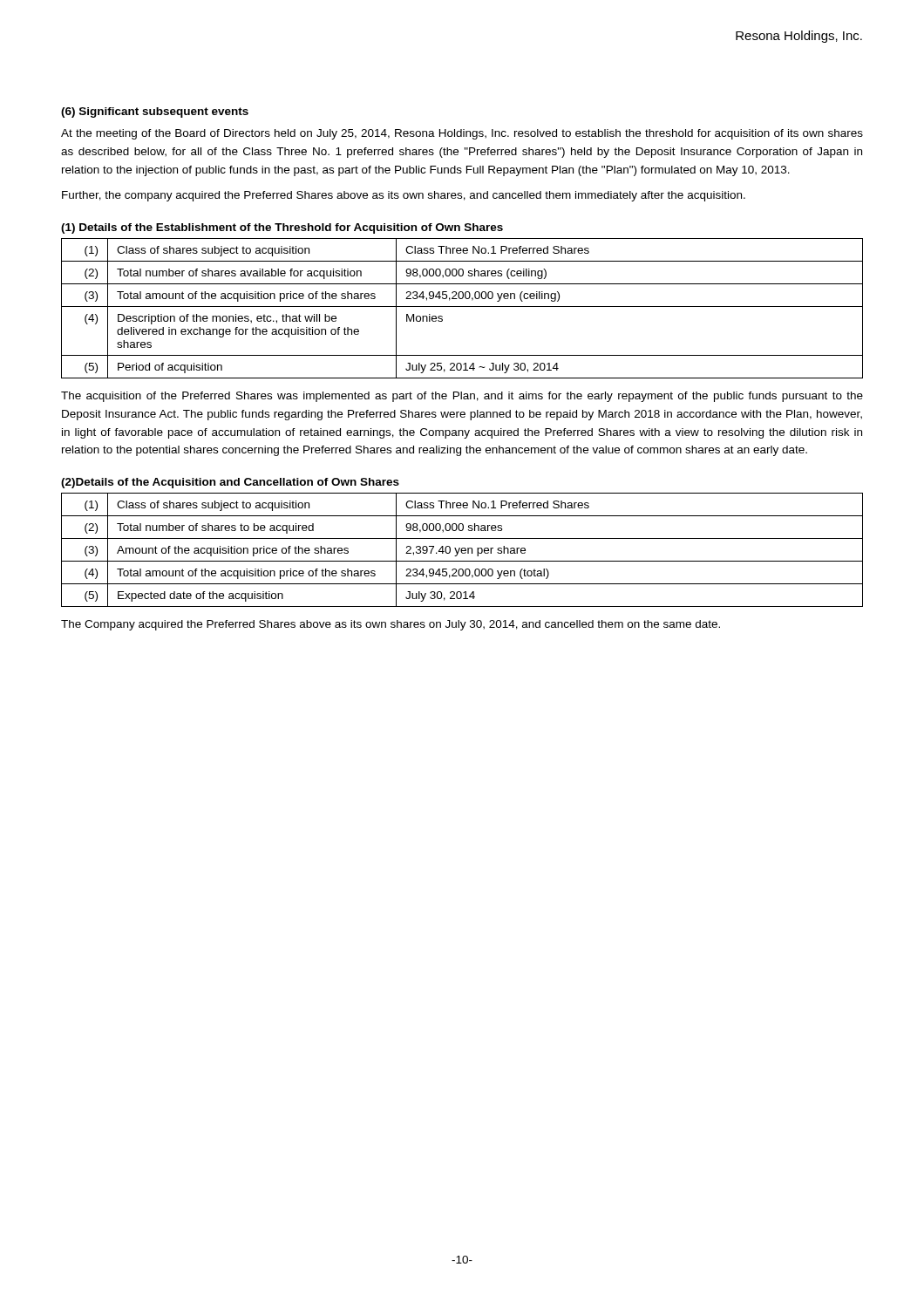This screenshot has width=924, height=1308.
Task: Select the section header that says "(1) Details of"
Action: 282,227
